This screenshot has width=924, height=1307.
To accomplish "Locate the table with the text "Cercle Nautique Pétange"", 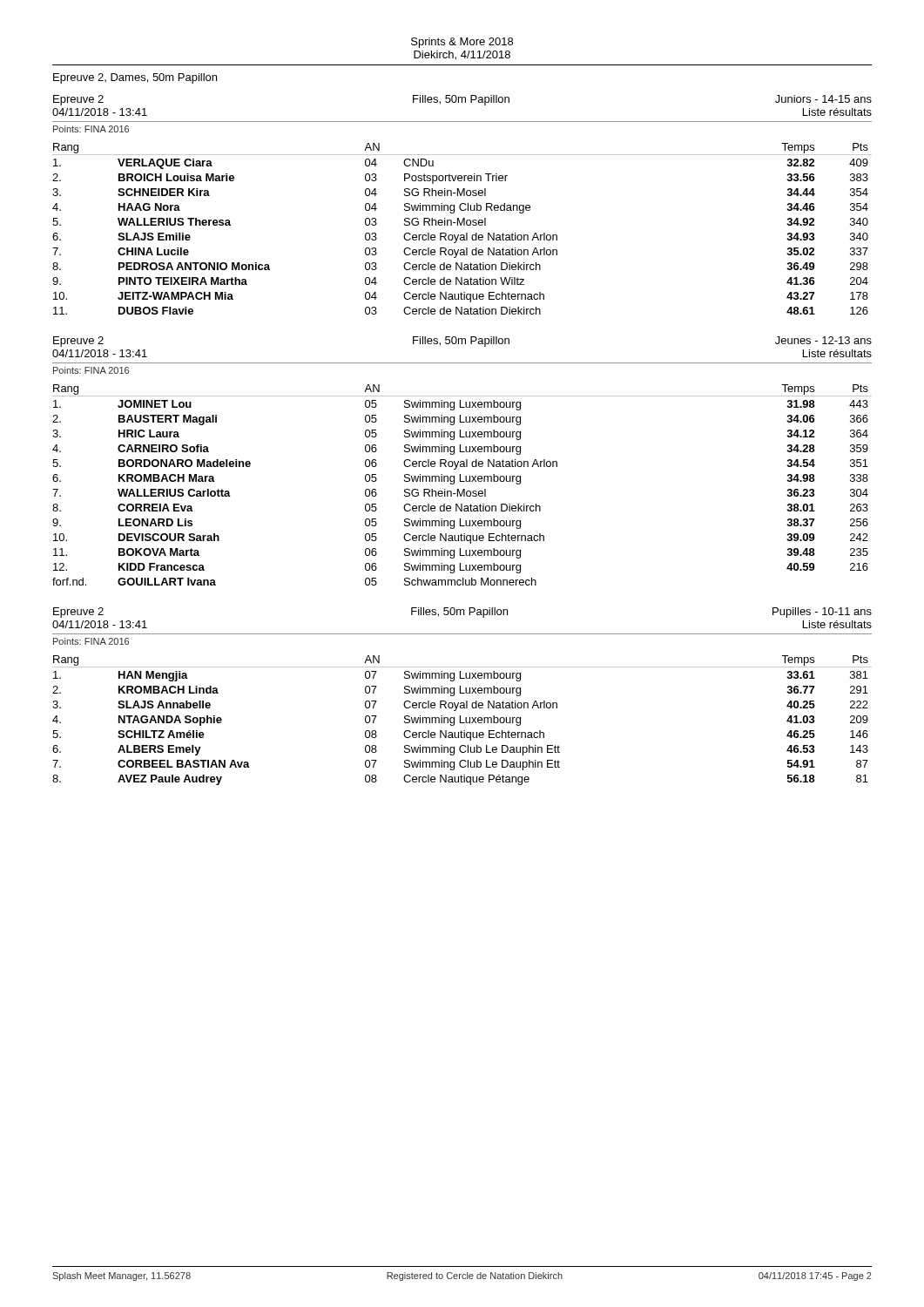I will click(462, 719).
